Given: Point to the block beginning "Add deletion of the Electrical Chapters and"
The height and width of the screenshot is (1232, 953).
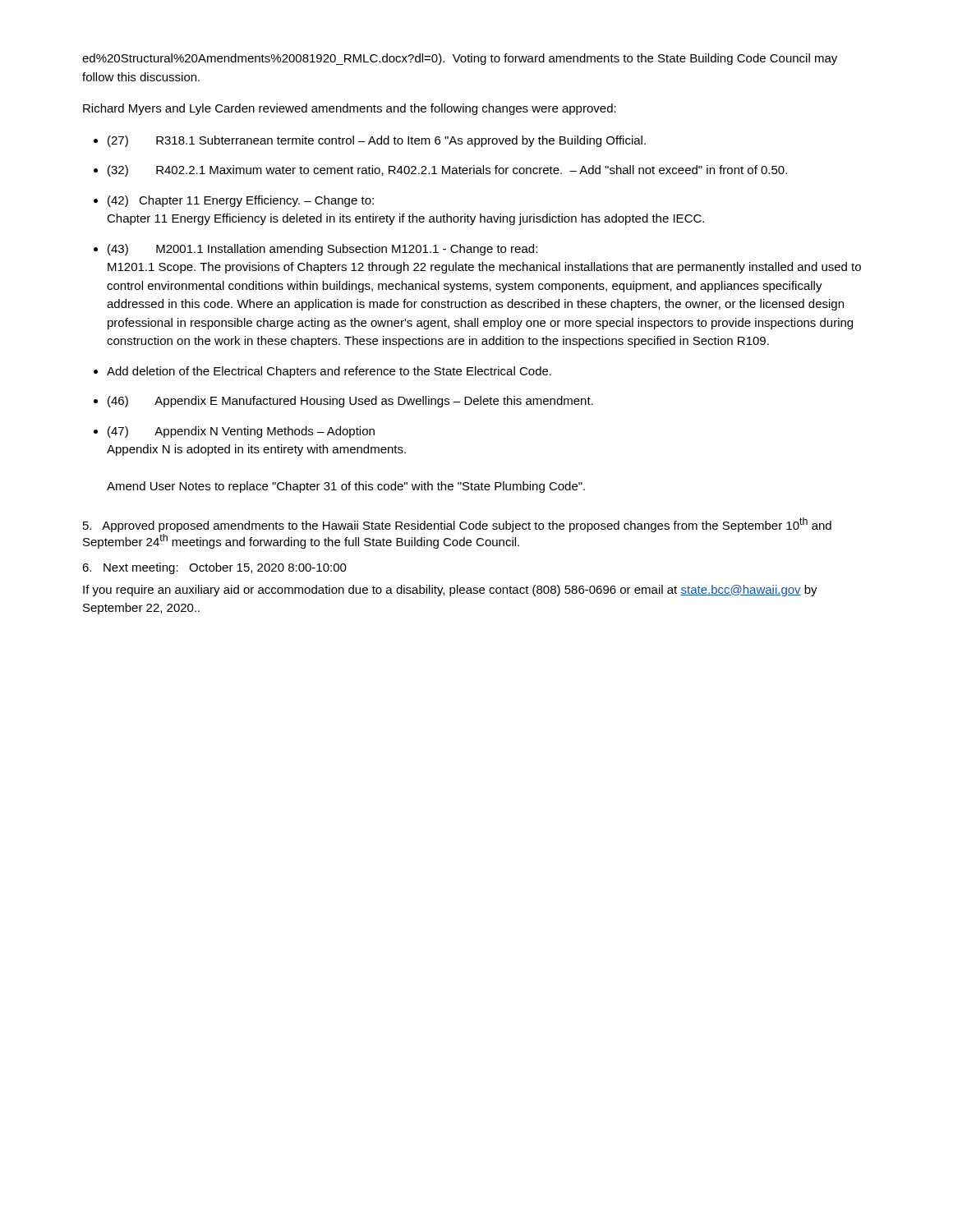Looking at the screenshot, I should tap(329, 370).
